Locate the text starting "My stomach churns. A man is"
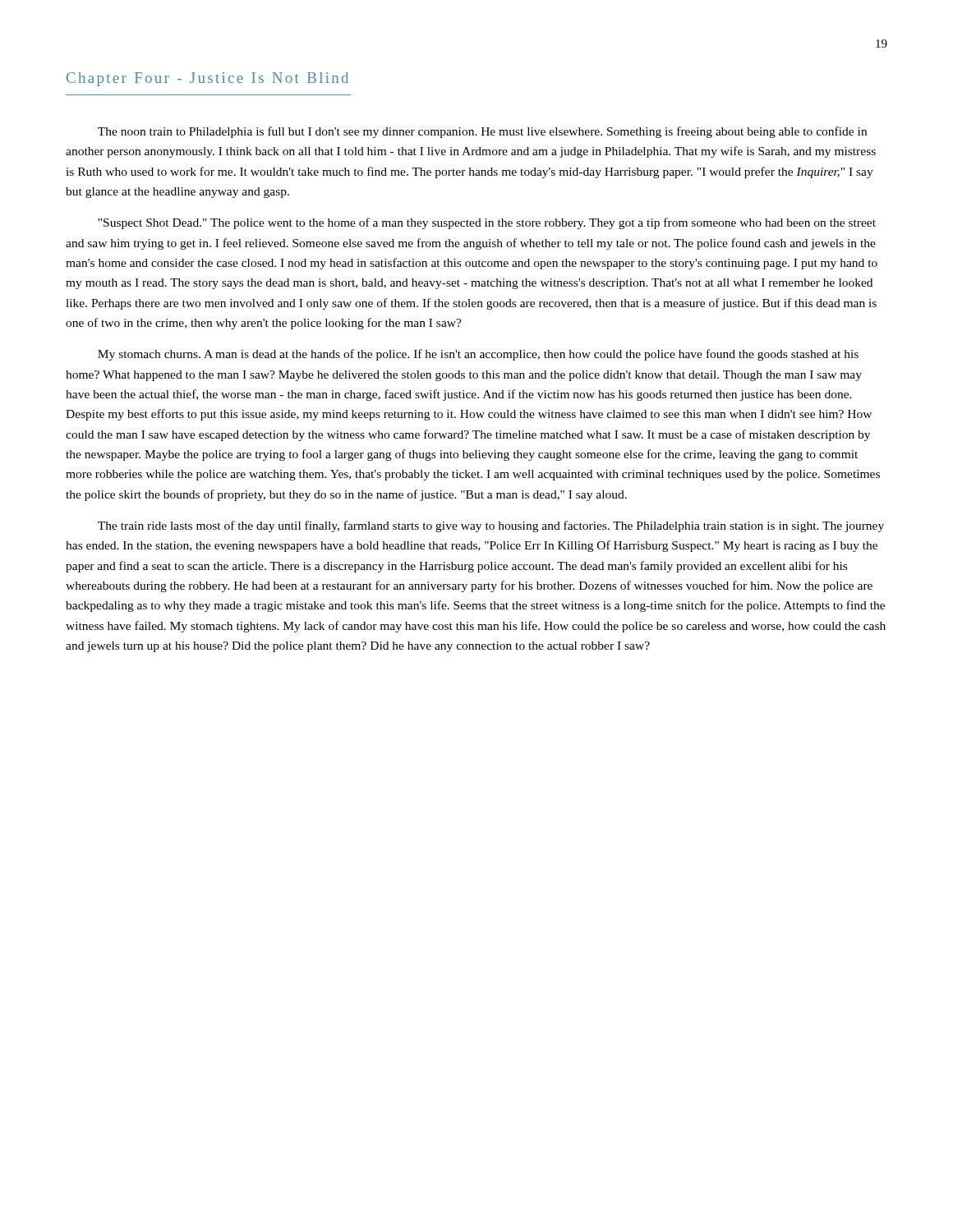953x1232 pixels. click(473, 424)
